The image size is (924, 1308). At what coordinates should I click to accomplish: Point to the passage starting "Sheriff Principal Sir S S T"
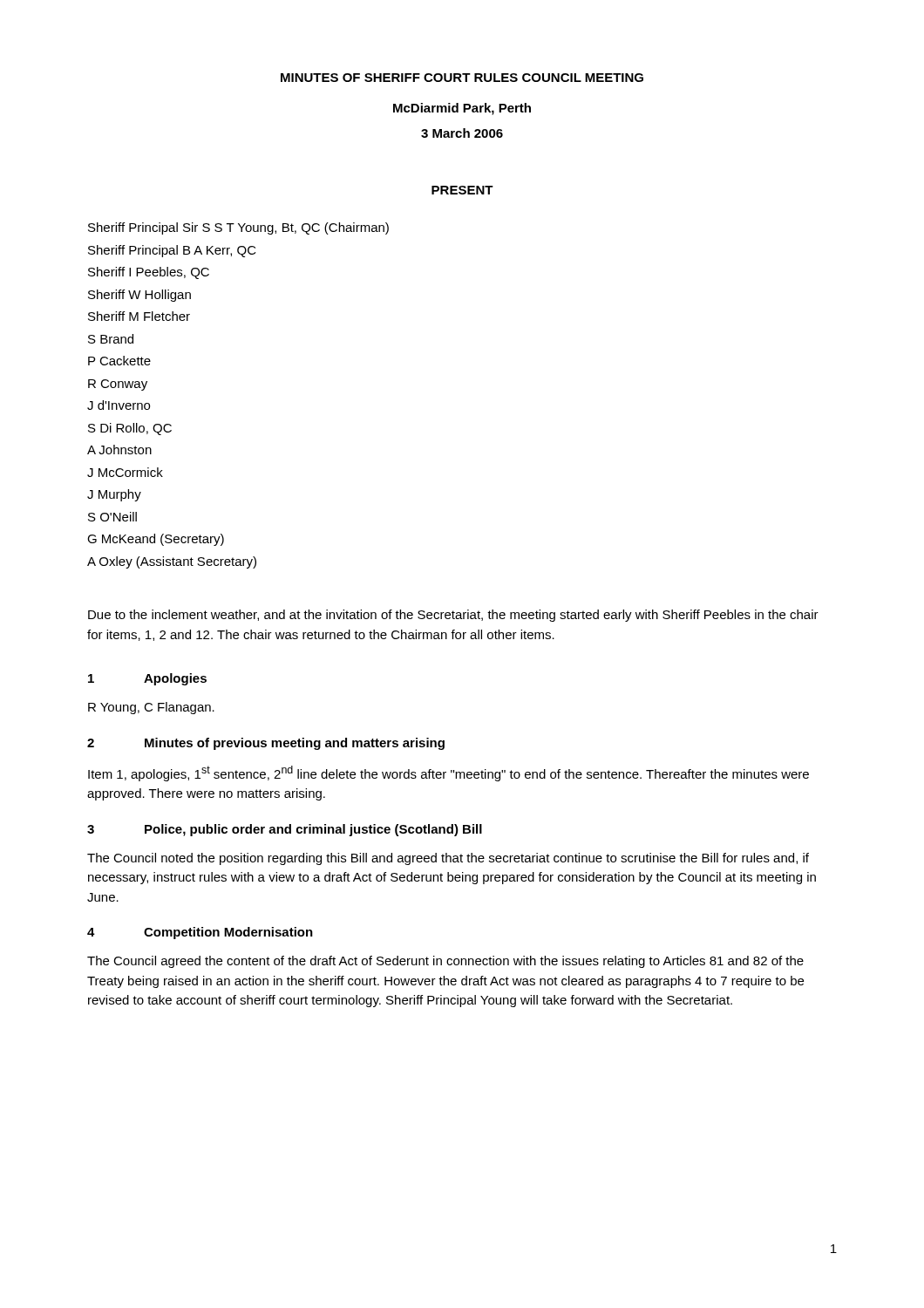238,228
